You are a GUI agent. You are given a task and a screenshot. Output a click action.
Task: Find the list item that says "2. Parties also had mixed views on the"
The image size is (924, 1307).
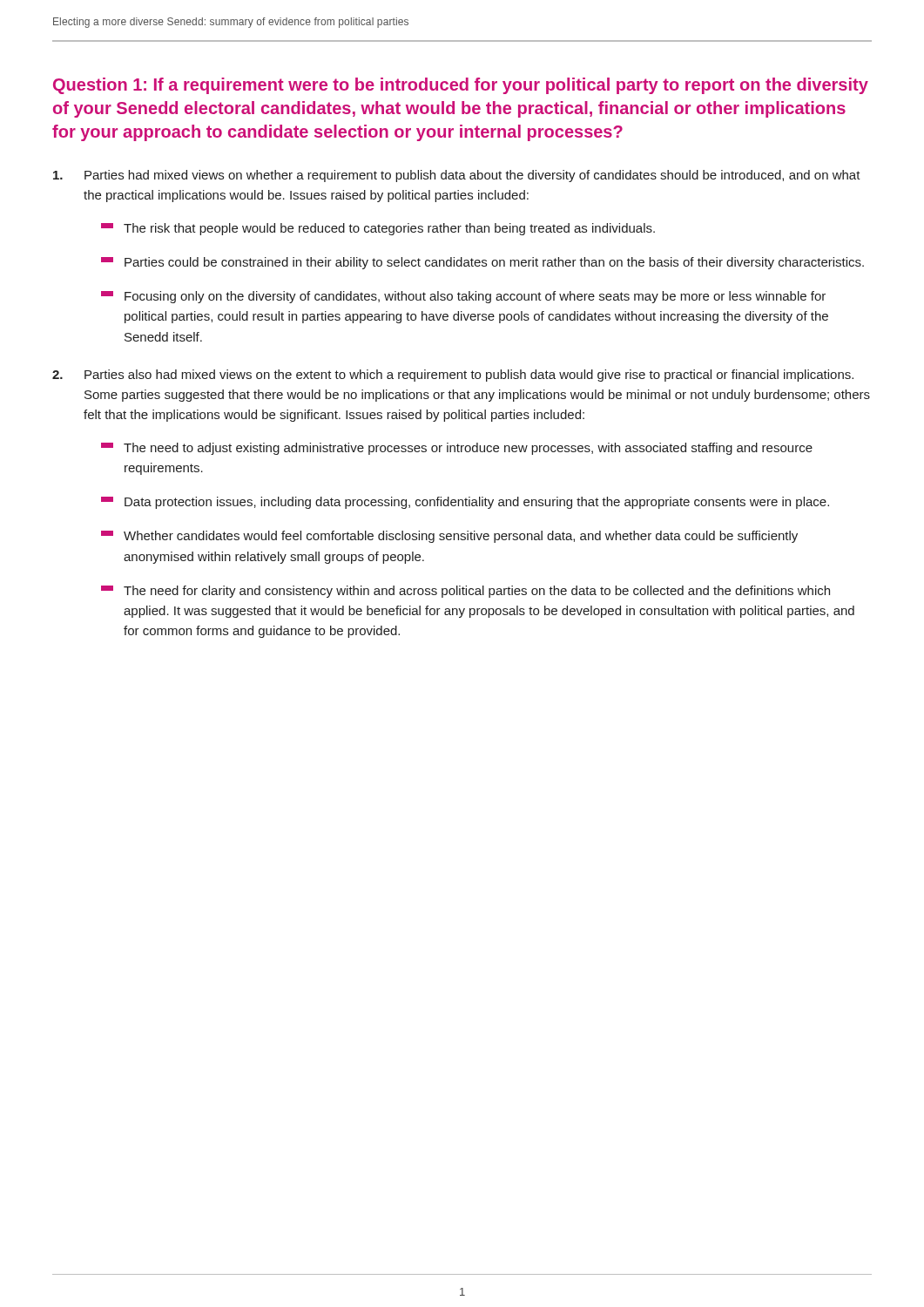pyautogui.click(x=462, y=394)
